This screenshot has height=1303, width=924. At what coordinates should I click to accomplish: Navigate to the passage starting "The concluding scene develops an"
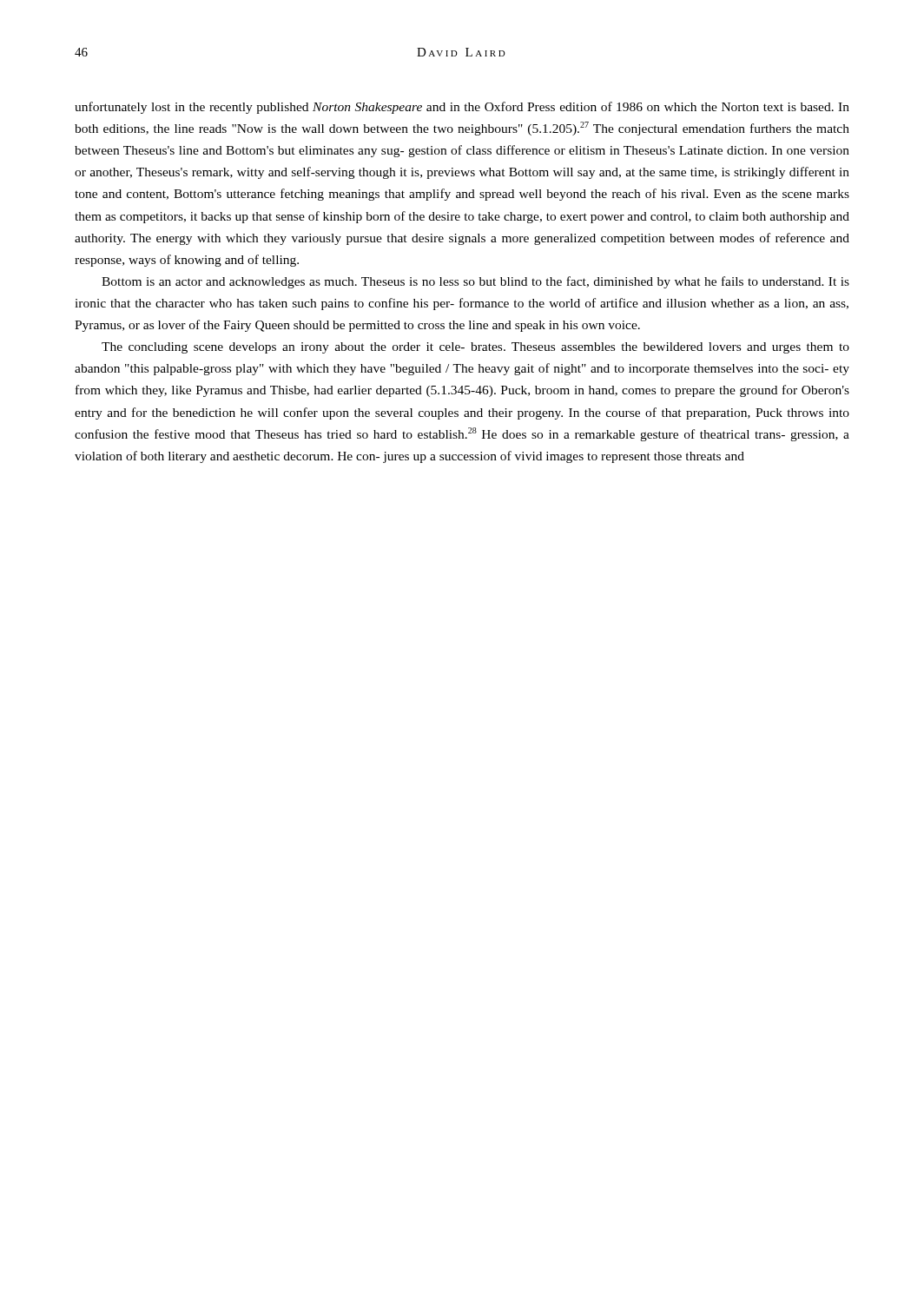462,401
